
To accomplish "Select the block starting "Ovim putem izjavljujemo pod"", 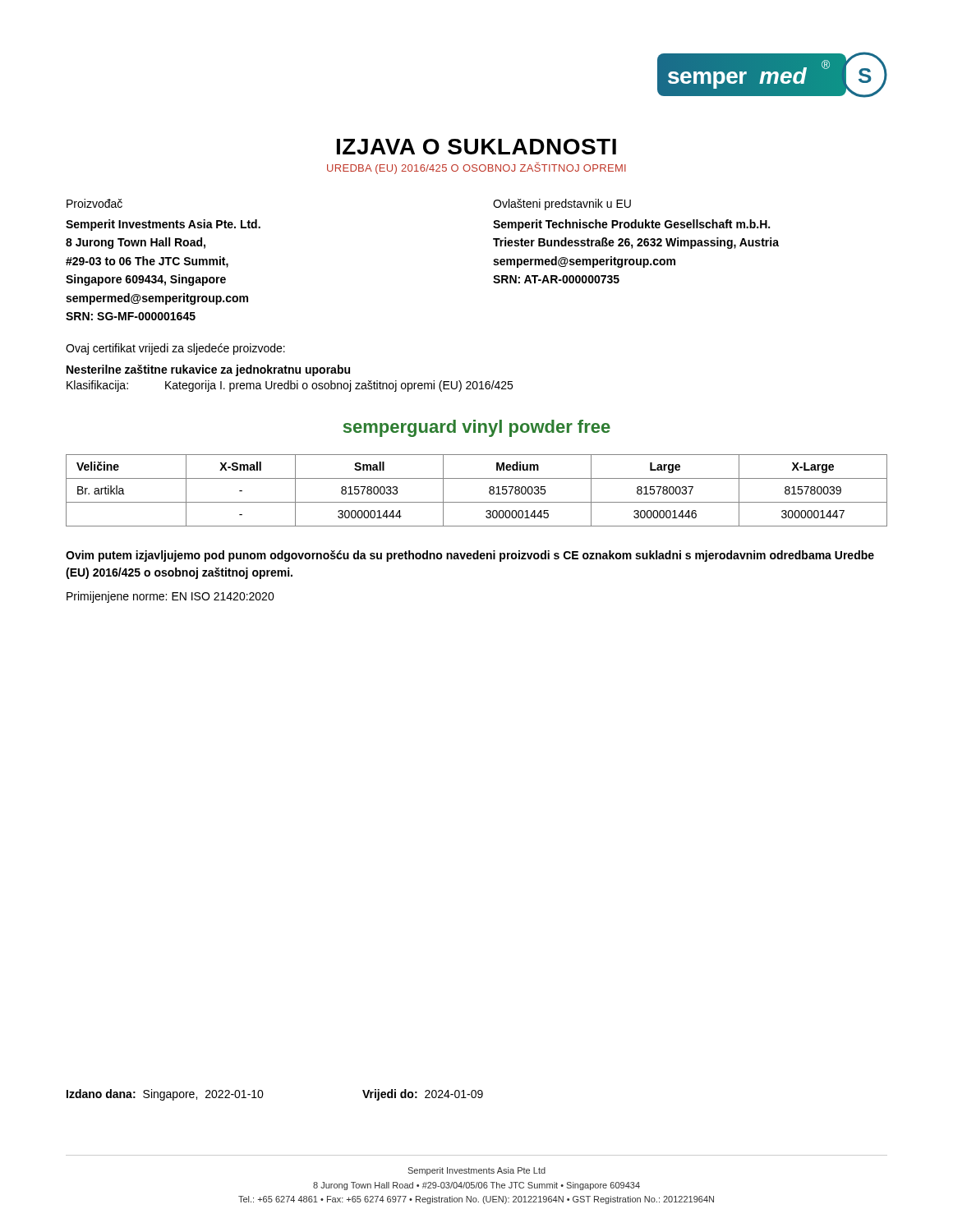I will click(470, 564).
